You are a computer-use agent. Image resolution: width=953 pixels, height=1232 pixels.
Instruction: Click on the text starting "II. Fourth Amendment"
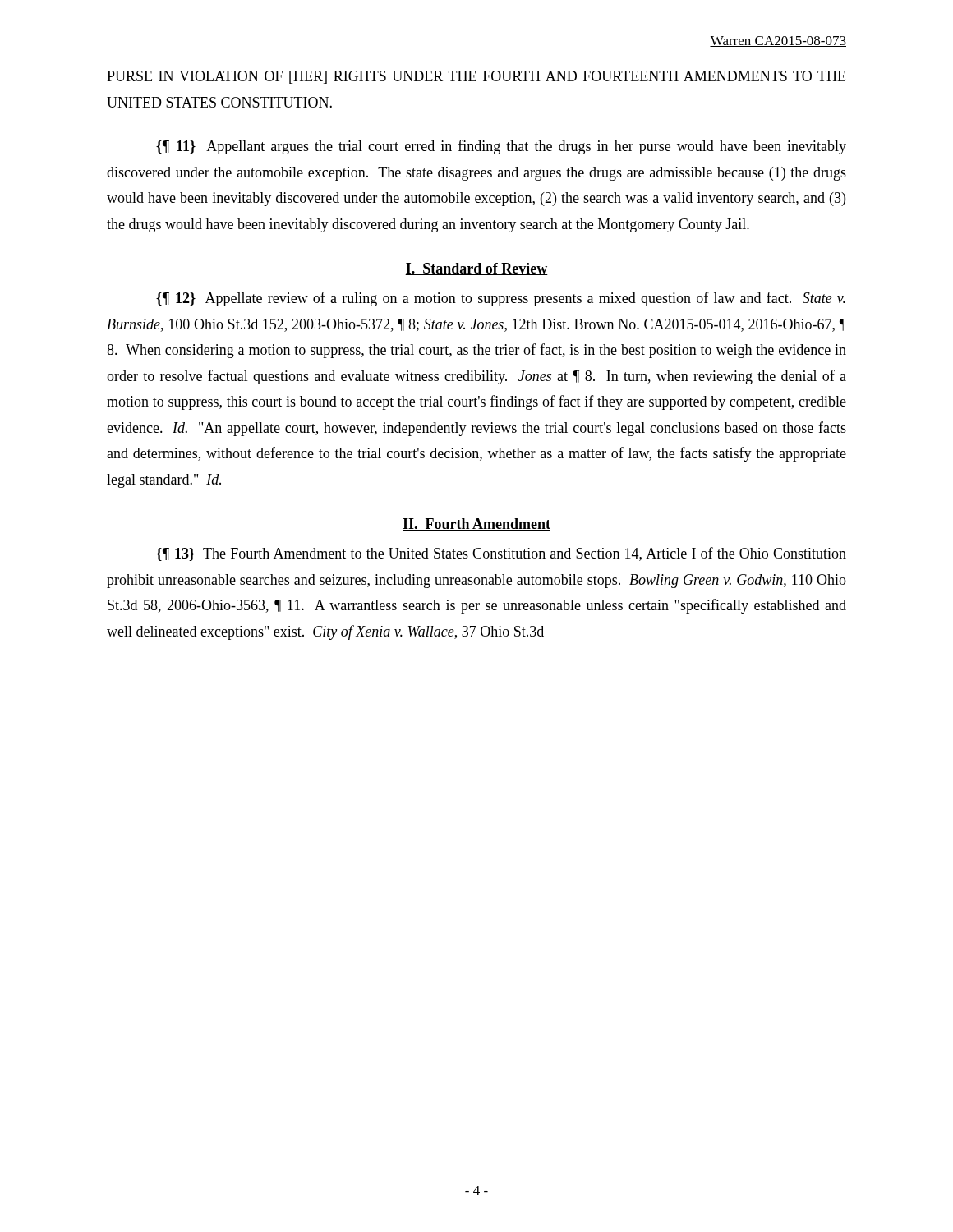[476, 524]
